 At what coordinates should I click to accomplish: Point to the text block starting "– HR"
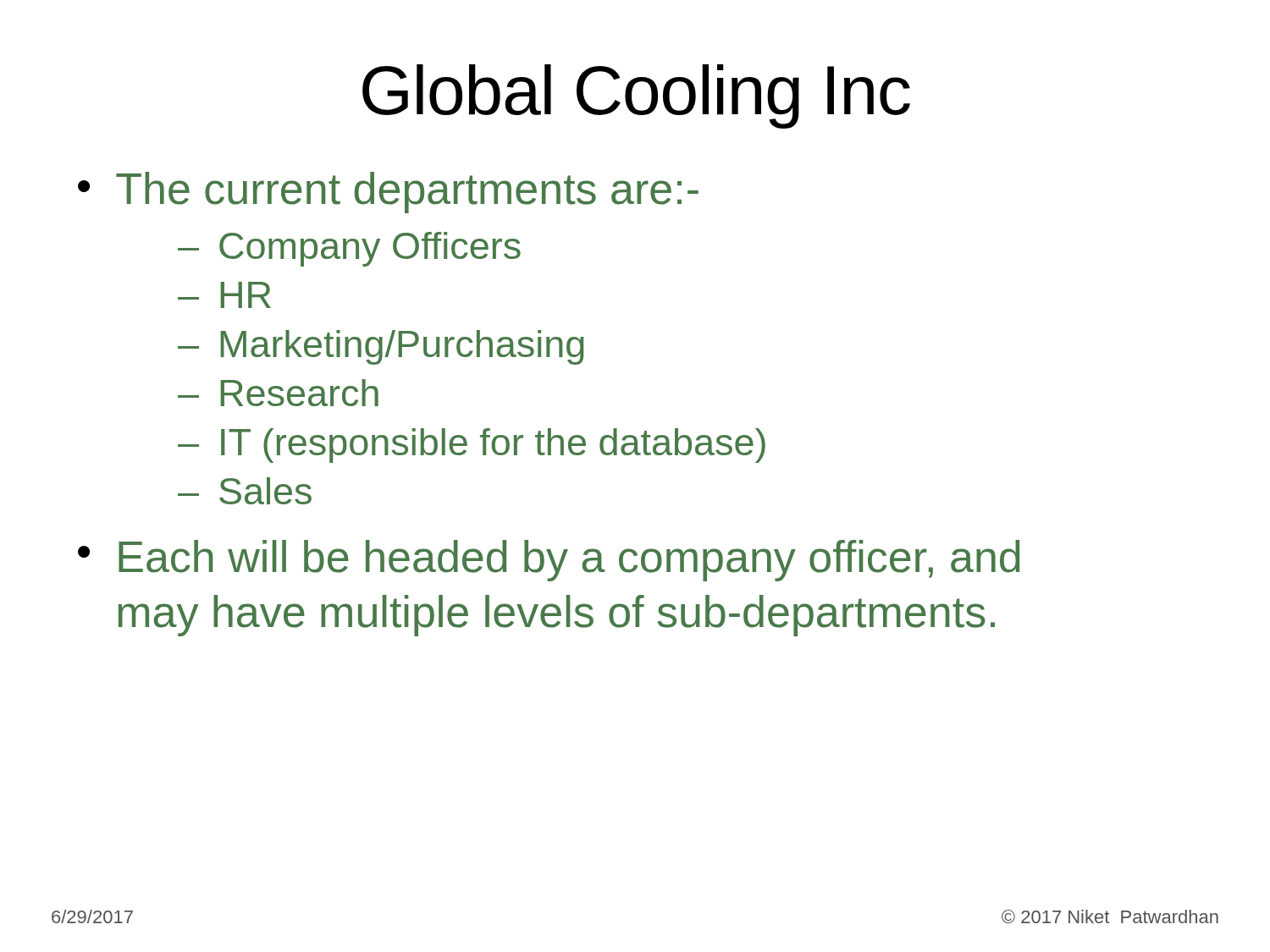click(225, 295)
